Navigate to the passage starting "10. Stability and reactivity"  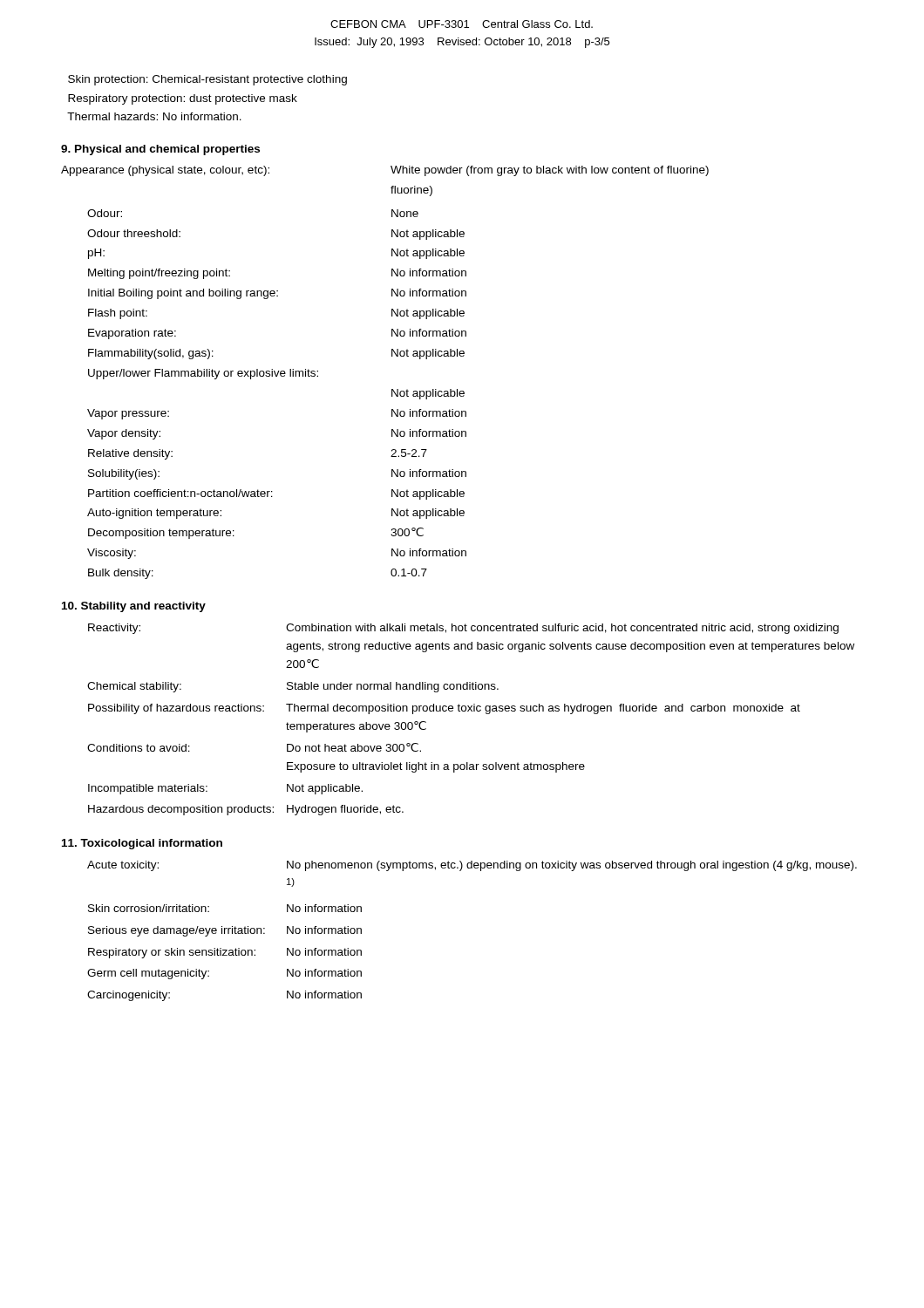133,606
